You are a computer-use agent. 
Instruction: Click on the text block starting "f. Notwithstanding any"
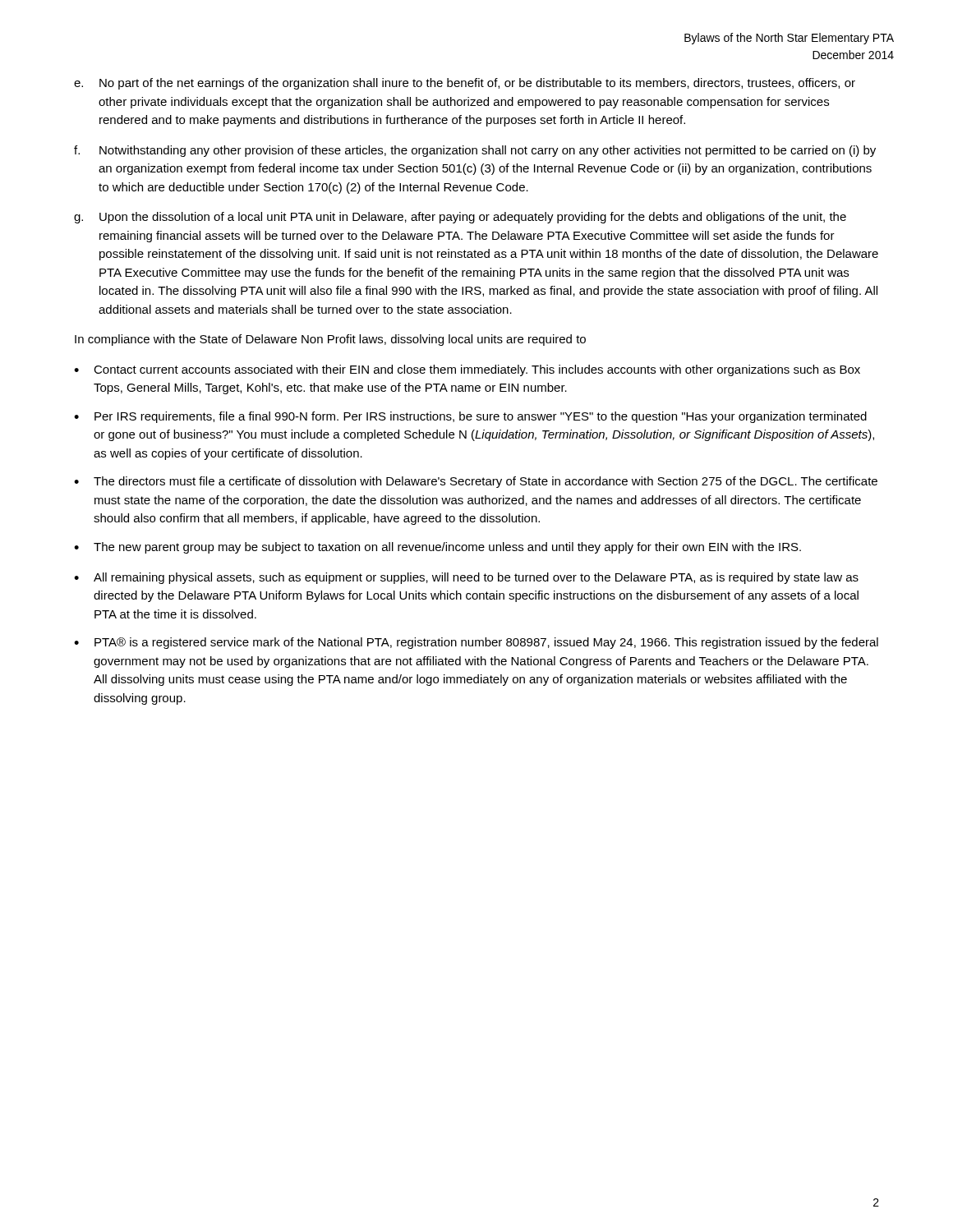click(x=476, y=169)
